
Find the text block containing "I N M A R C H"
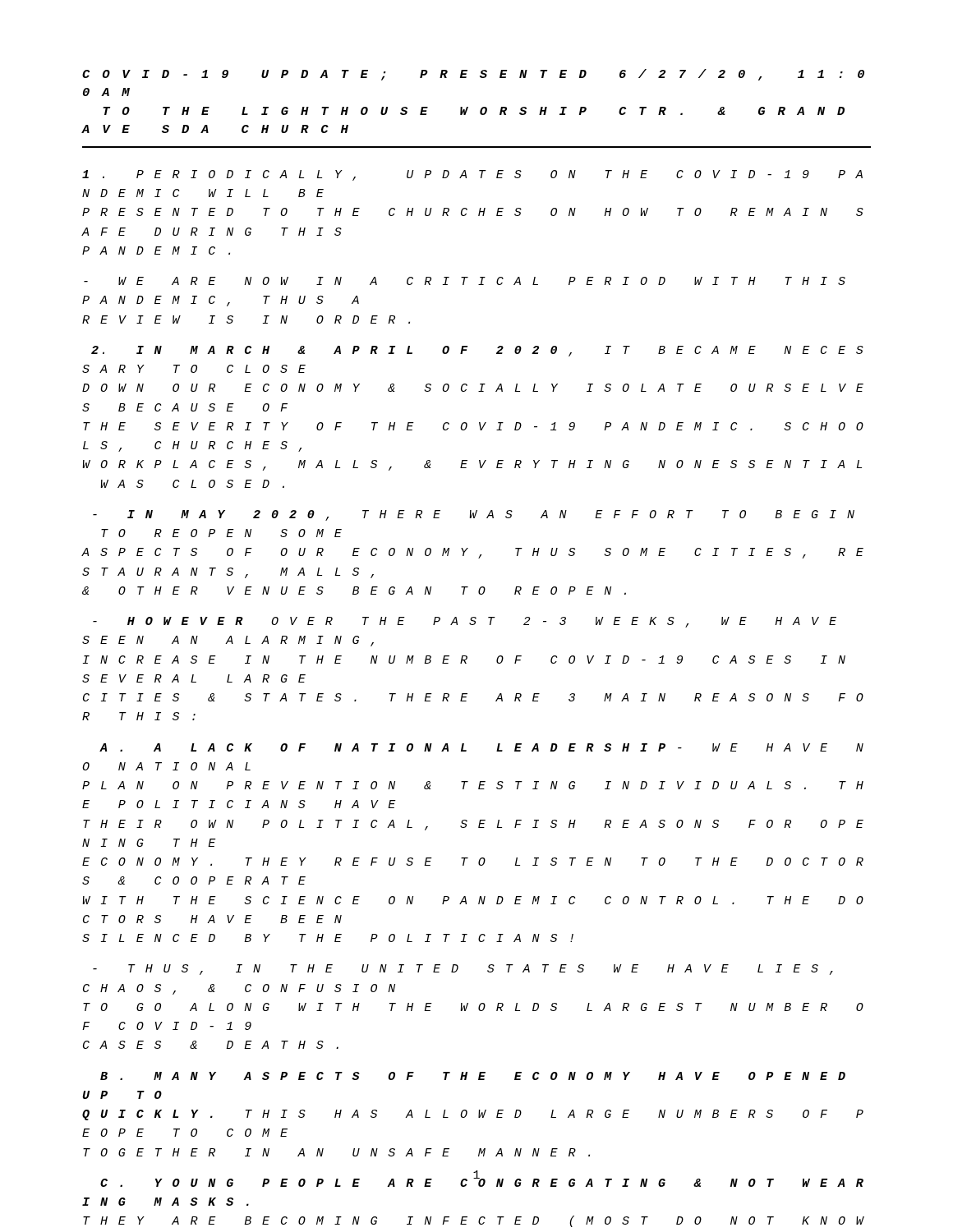[476, 787]
